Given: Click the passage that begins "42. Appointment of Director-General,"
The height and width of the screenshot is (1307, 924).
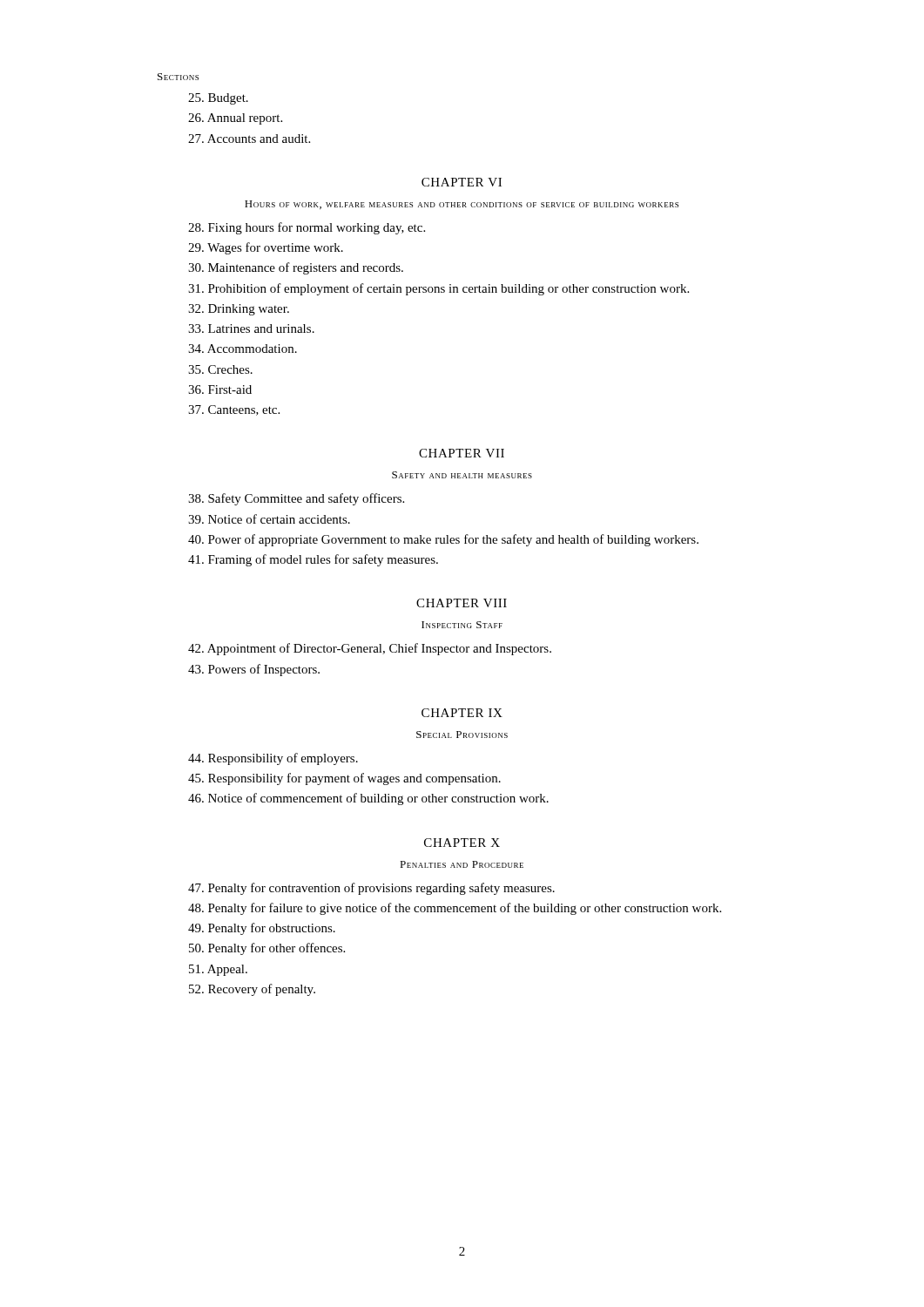Looking at the screenshot, I should pyautogui.click(x=370, y=648).
